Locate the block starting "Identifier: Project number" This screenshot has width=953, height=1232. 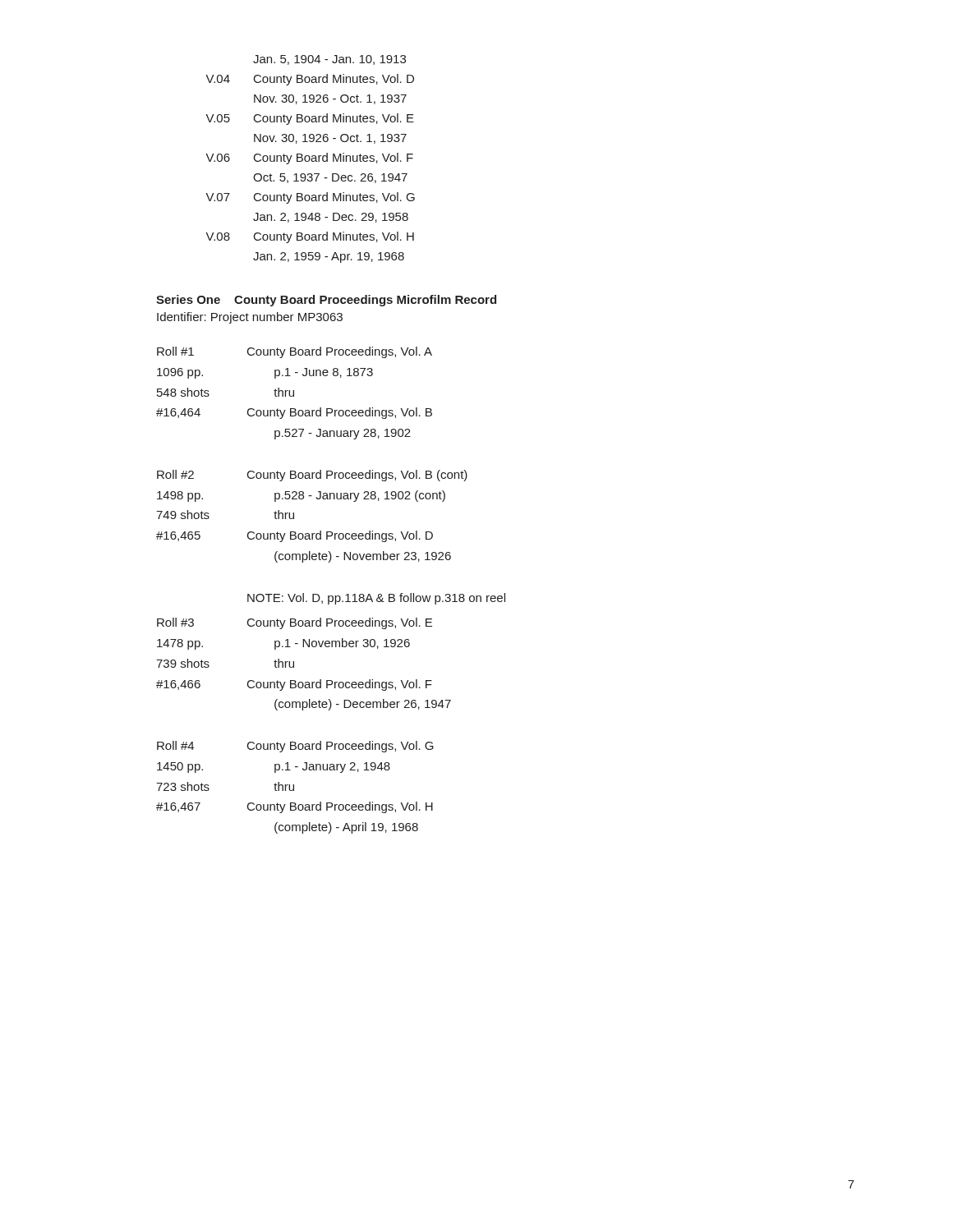click(250, 317)
